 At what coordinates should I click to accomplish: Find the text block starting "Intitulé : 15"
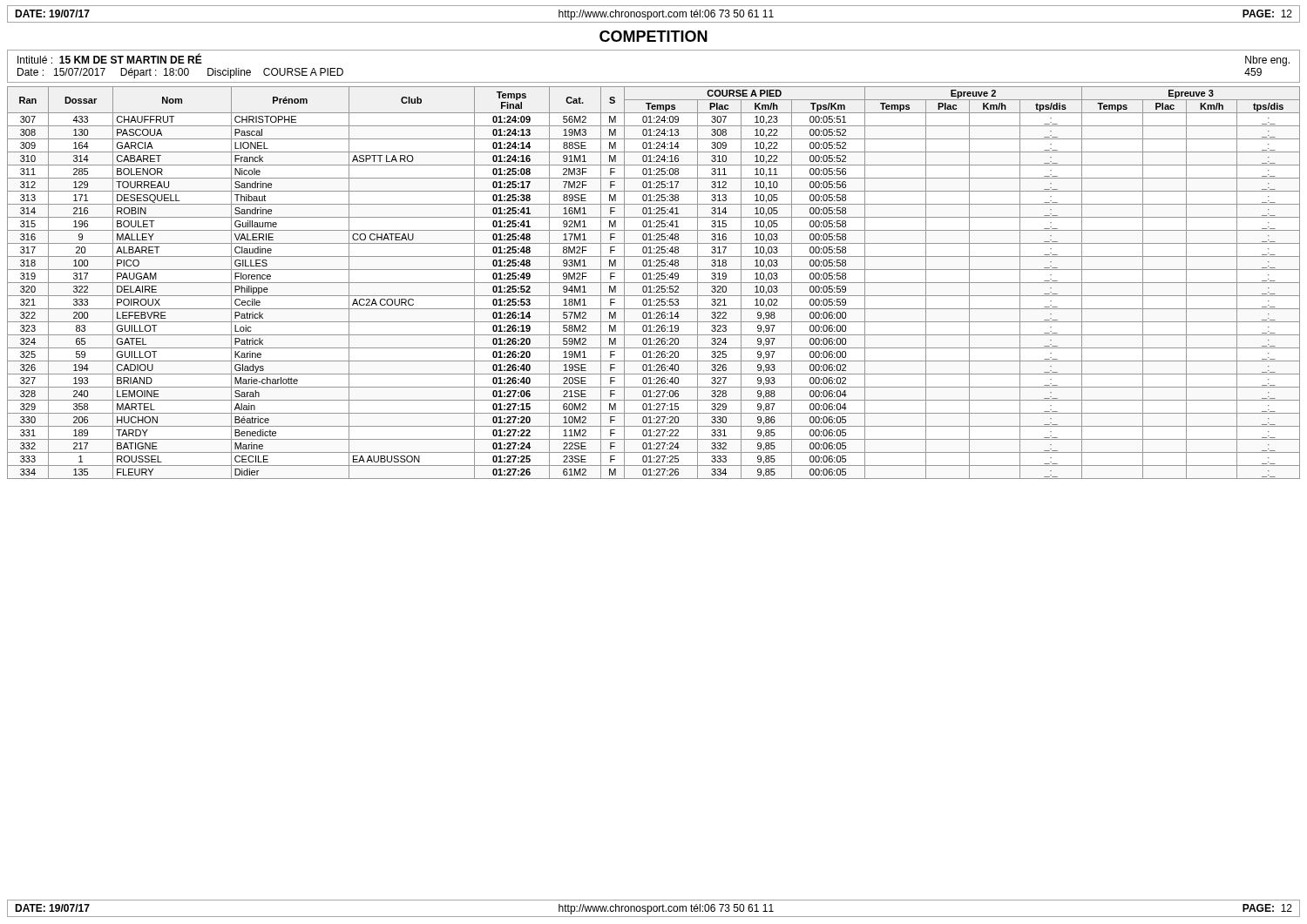116,60
